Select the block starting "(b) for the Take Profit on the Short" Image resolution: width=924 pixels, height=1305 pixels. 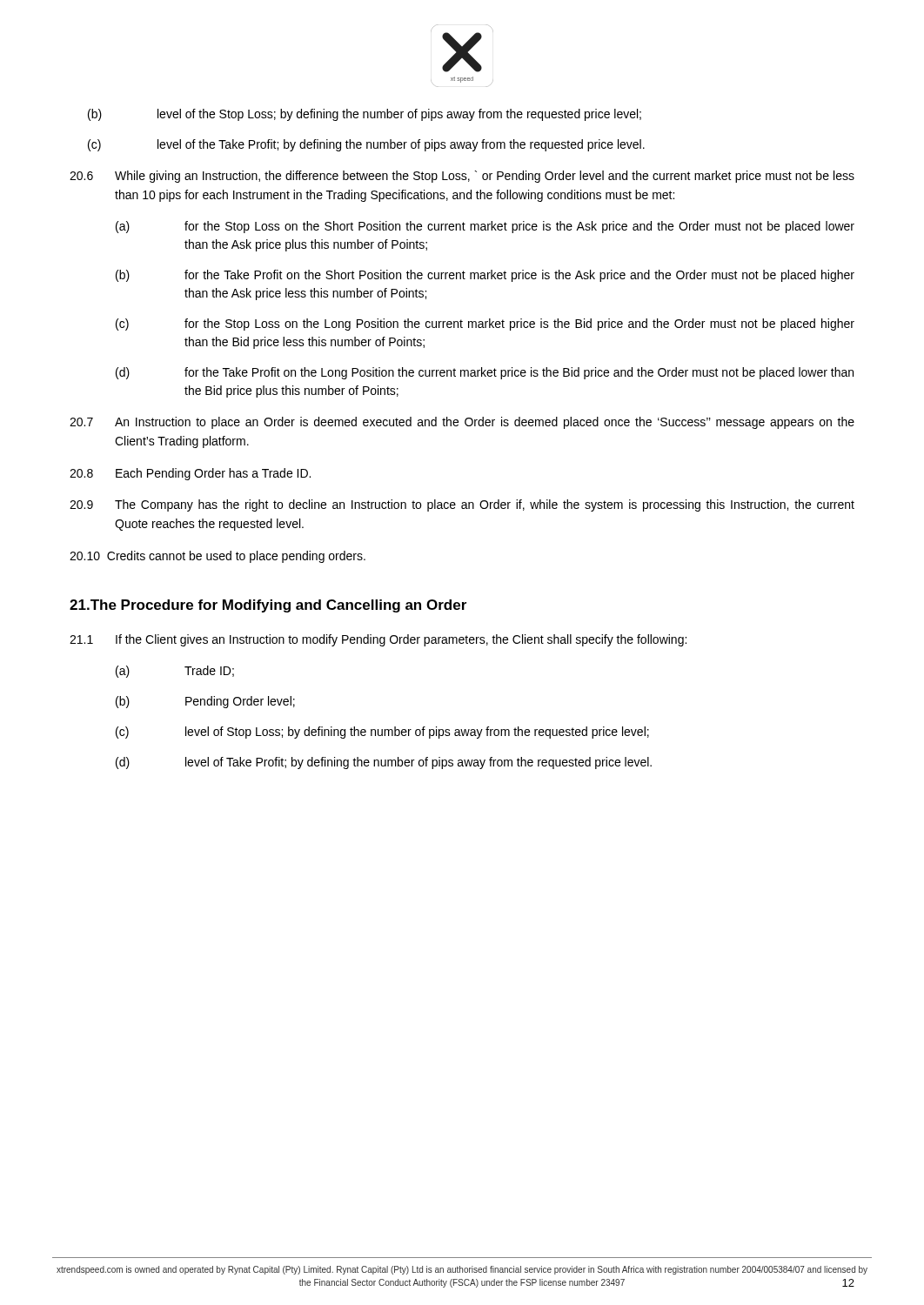tap(485, 284)
